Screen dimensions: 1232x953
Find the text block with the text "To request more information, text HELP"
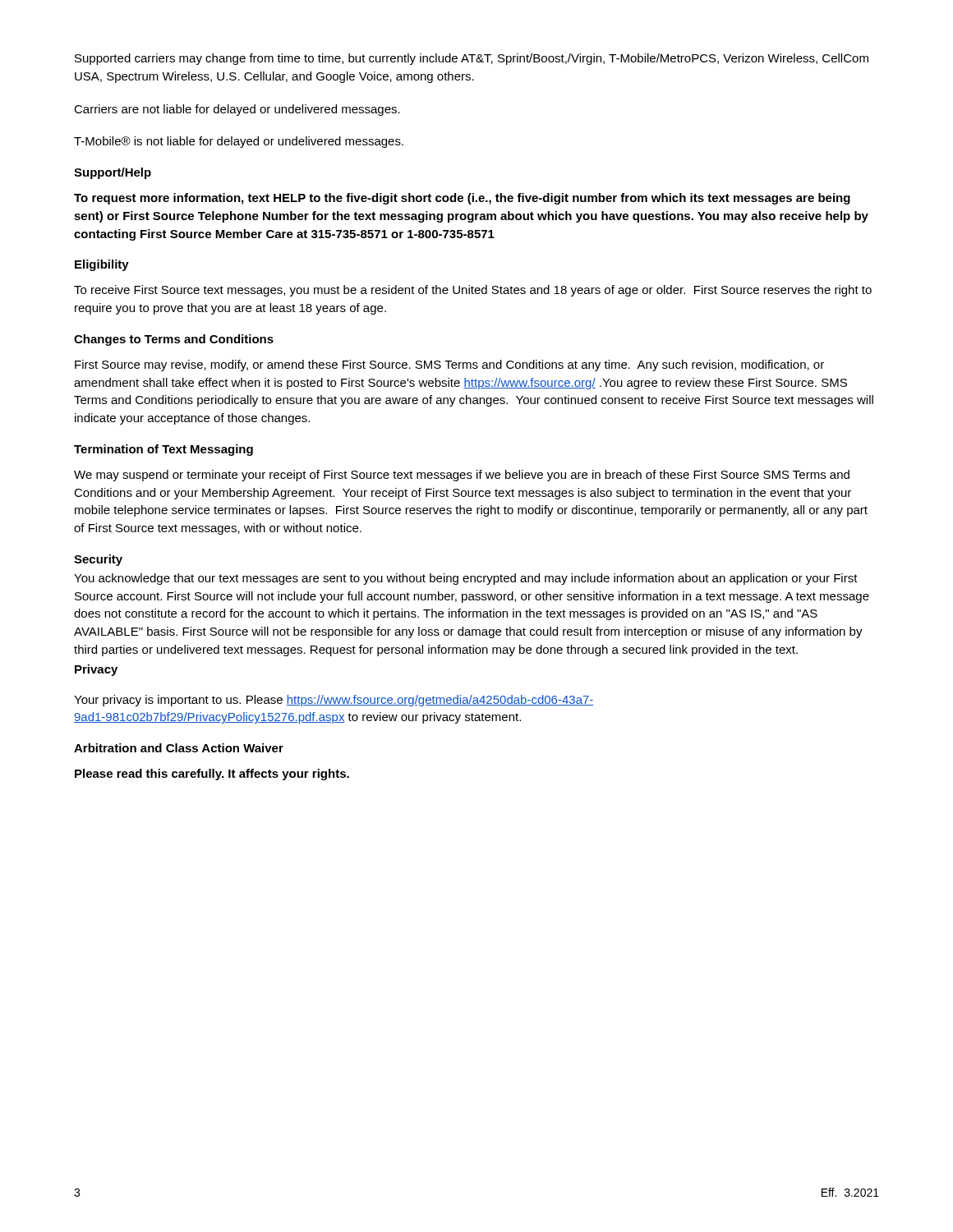pos(471,215)
